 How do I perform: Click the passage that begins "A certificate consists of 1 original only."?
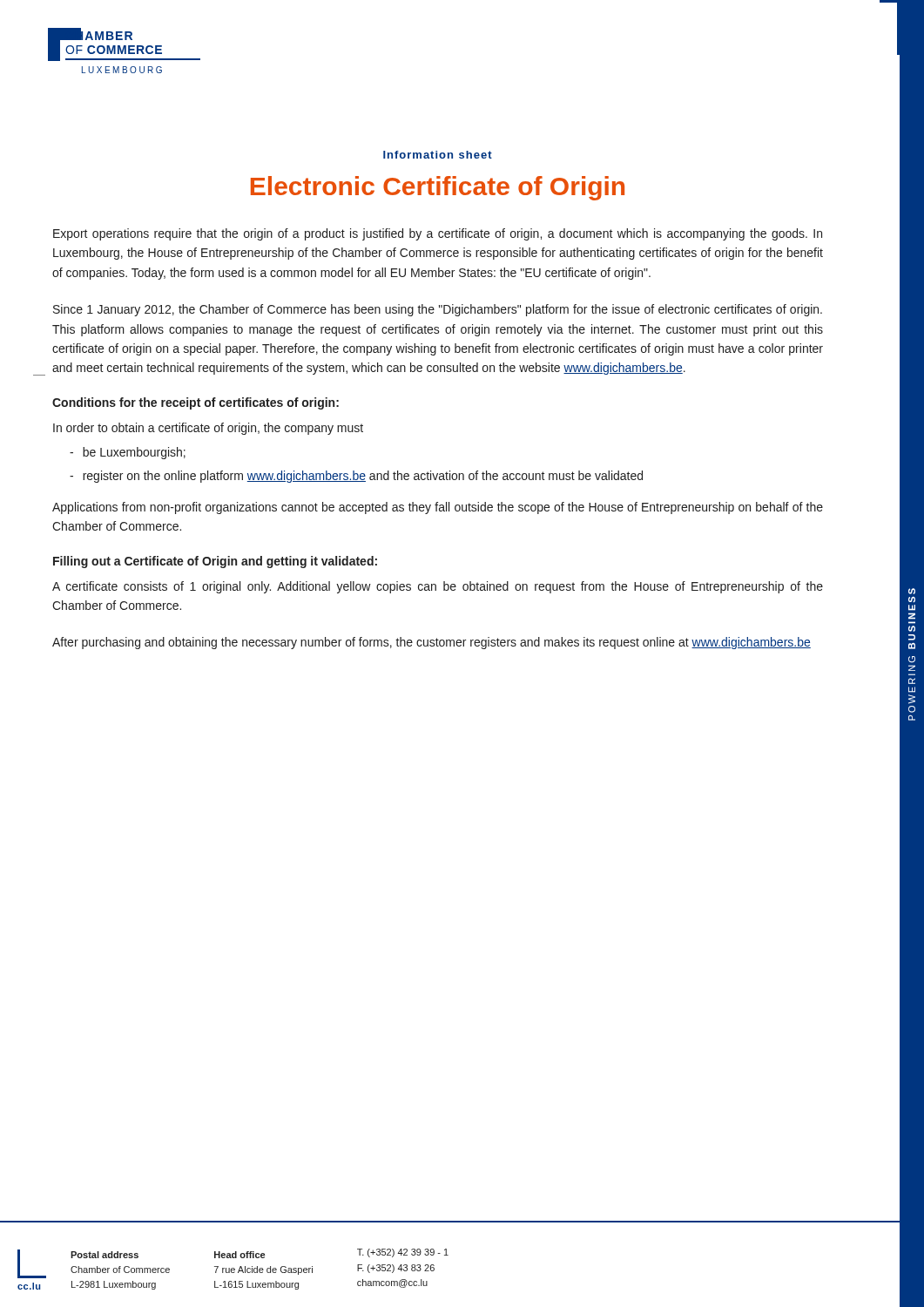(438, 596)
